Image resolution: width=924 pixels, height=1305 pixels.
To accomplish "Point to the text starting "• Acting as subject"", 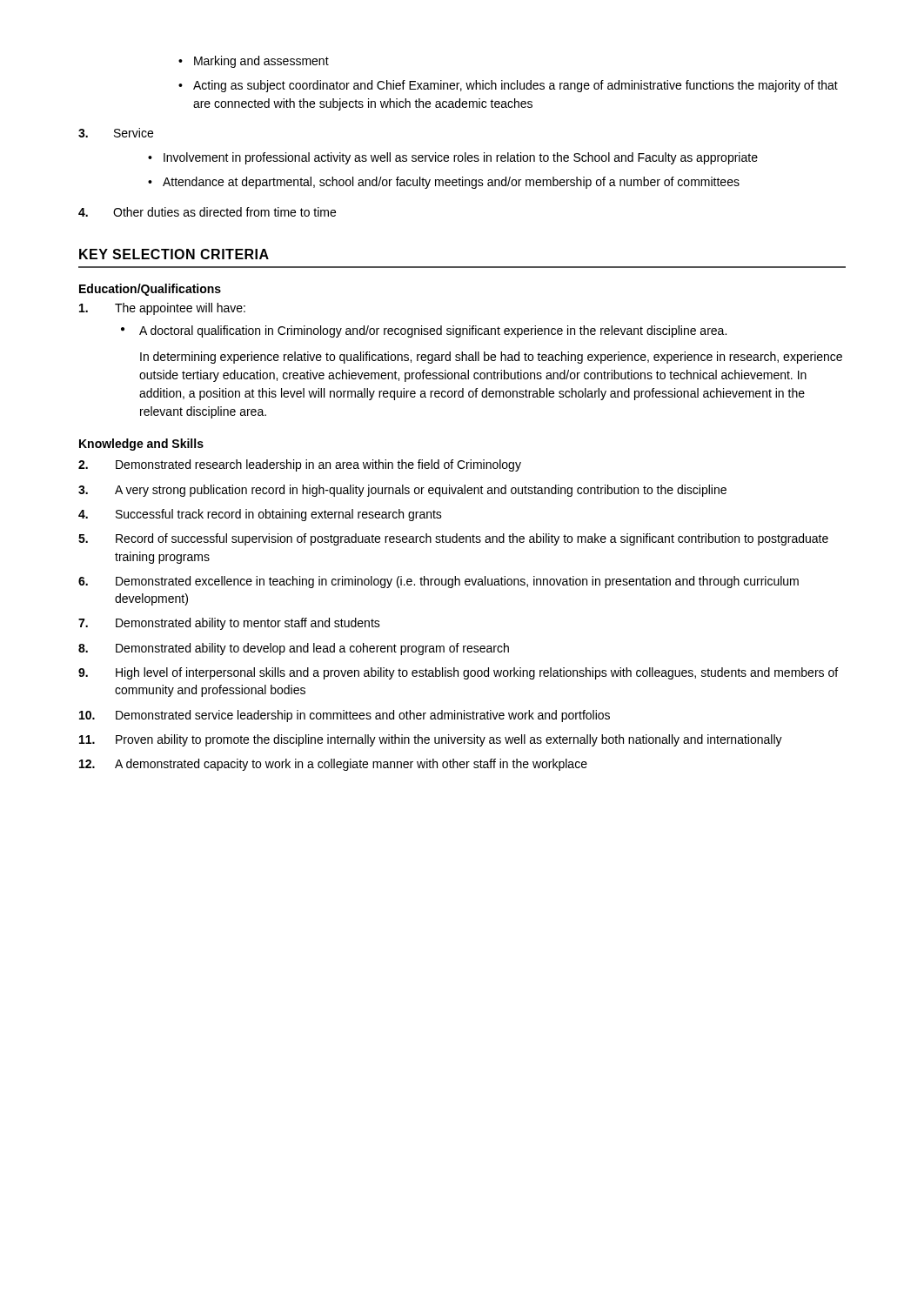I will click(x=512, y=94).
